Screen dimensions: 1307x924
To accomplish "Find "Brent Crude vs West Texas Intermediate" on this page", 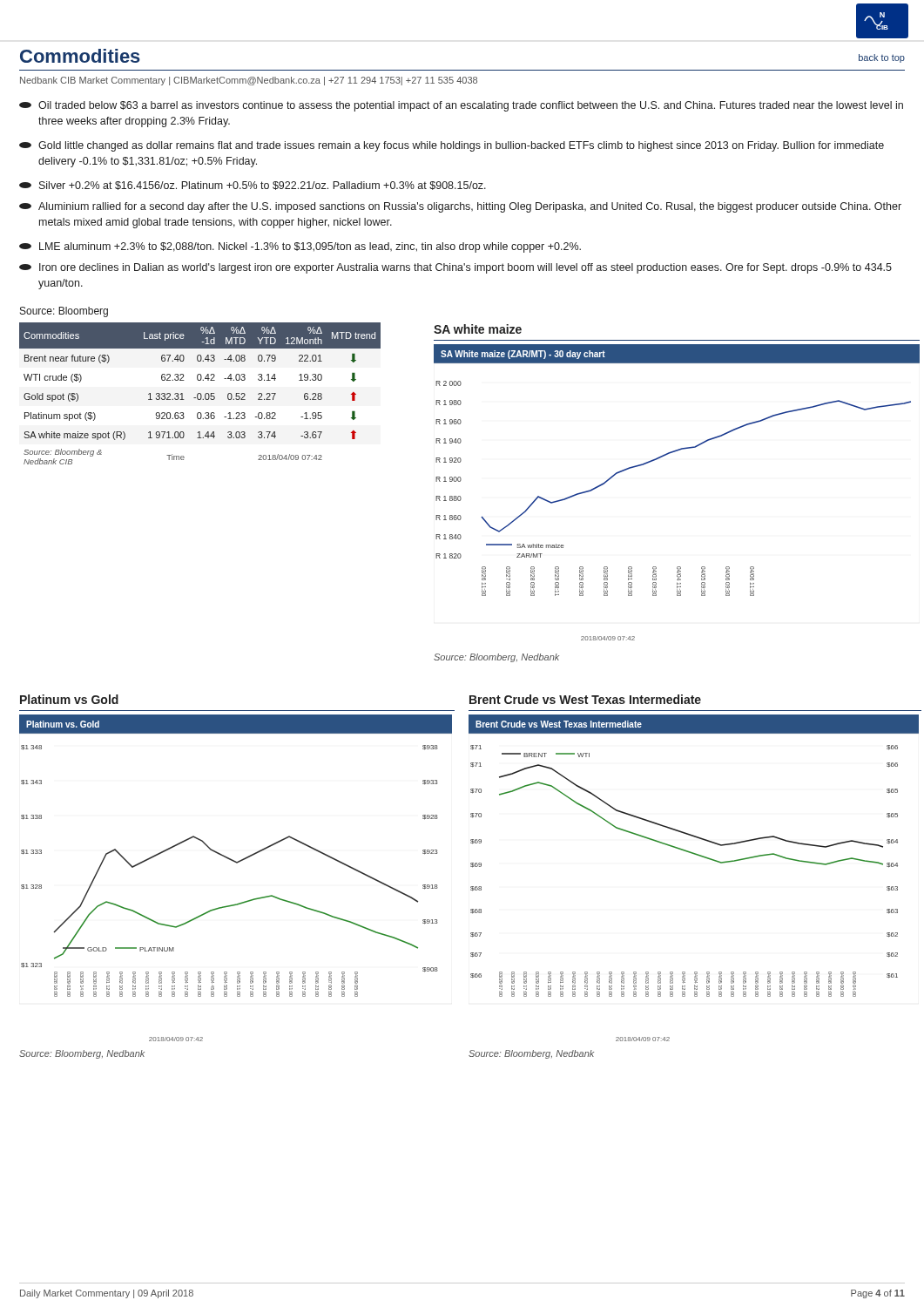I will point(695,702).
